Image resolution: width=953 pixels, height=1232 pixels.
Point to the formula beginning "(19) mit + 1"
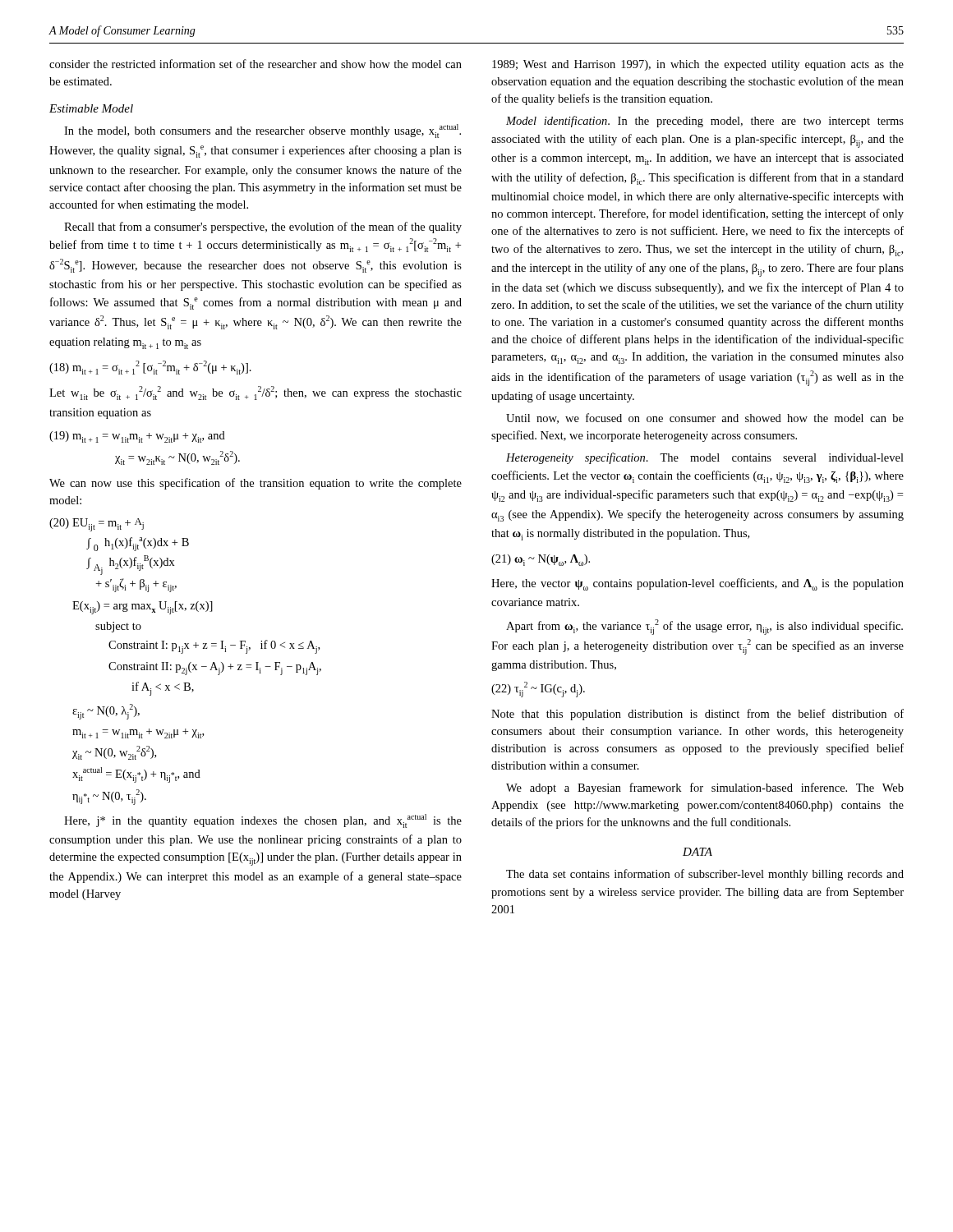coord(137,437)
